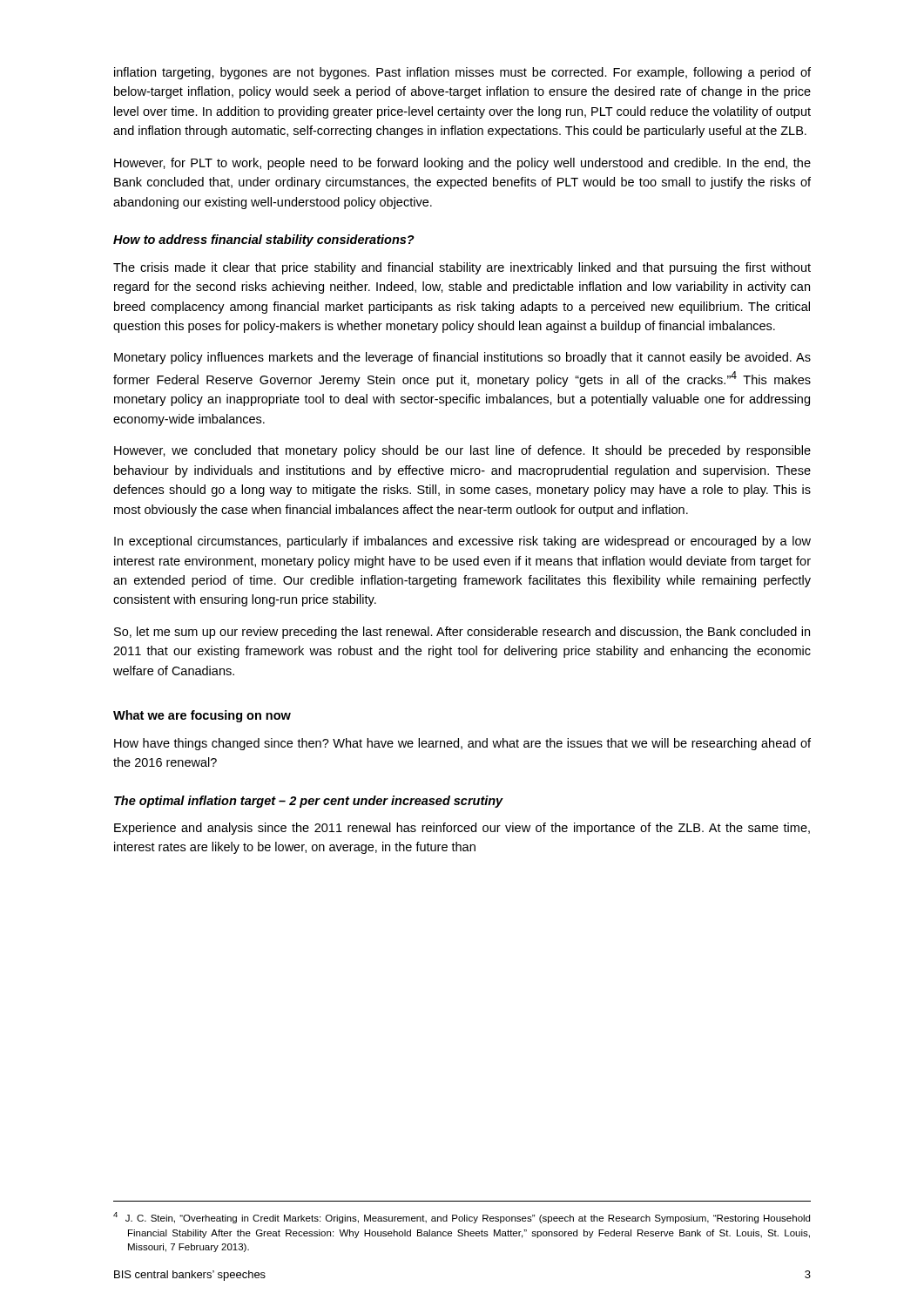This screenshot has width=924, height=1307.
Task: Click on the text starting "However, we concluded that monetary policy should be"
Action: pos(462,480)
